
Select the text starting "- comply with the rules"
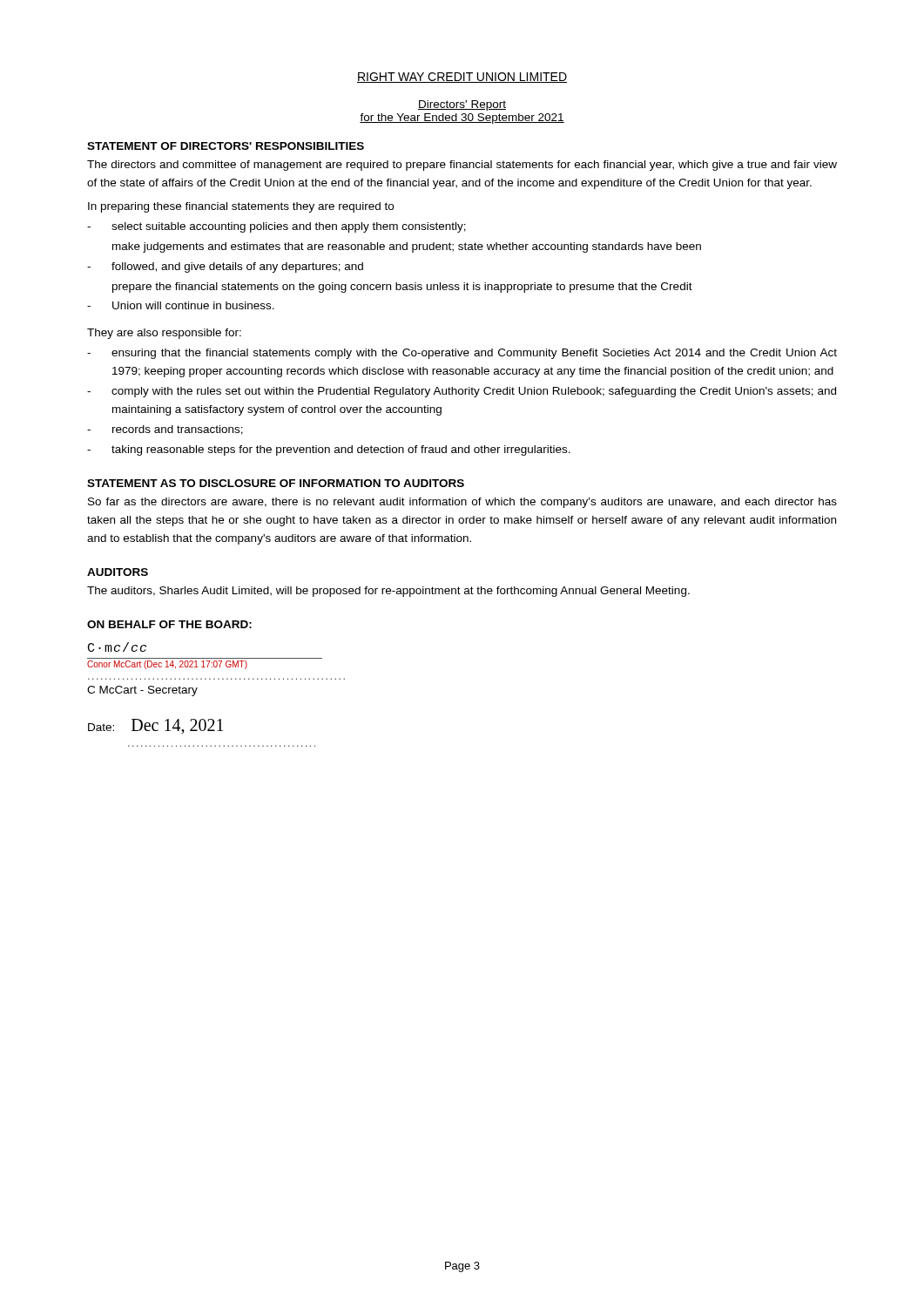point(462,401)
